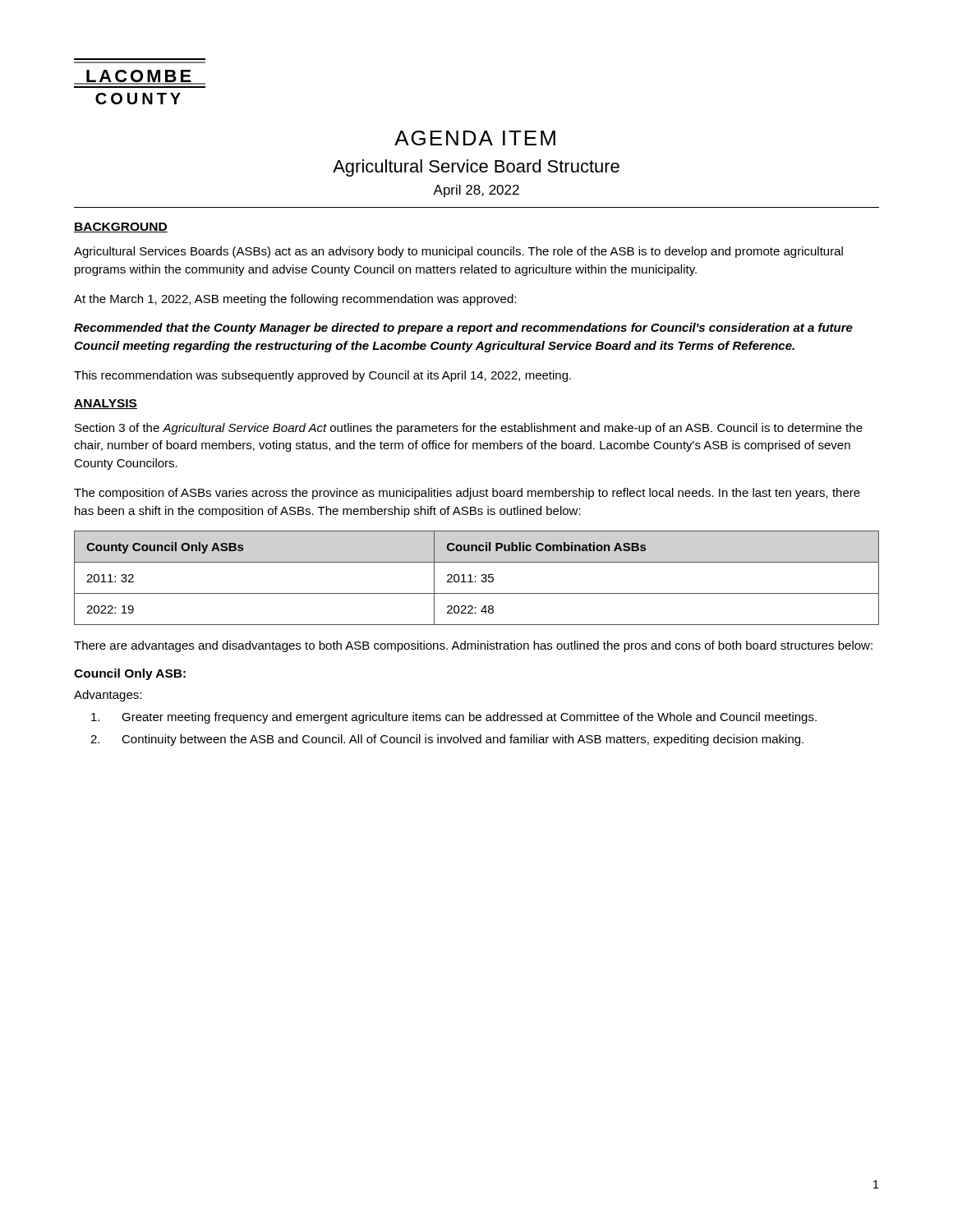Click the passage that begins "Greater meeting frequency and emergent agriculture items"
The width and height of the screenshot is (953, 1232).
(476, 717)
